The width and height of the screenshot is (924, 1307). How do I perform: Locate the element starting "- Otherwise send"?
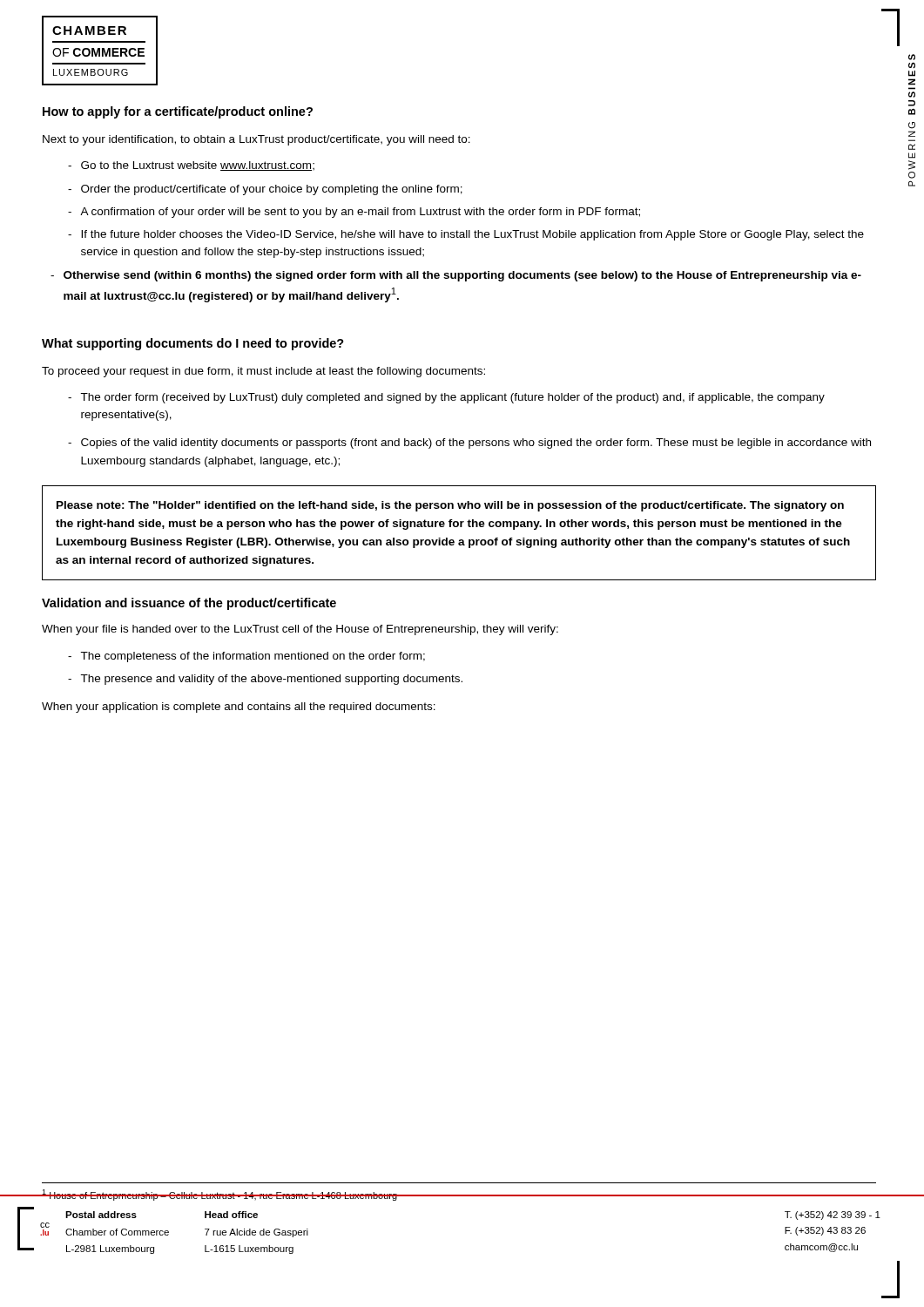[463, 285]
